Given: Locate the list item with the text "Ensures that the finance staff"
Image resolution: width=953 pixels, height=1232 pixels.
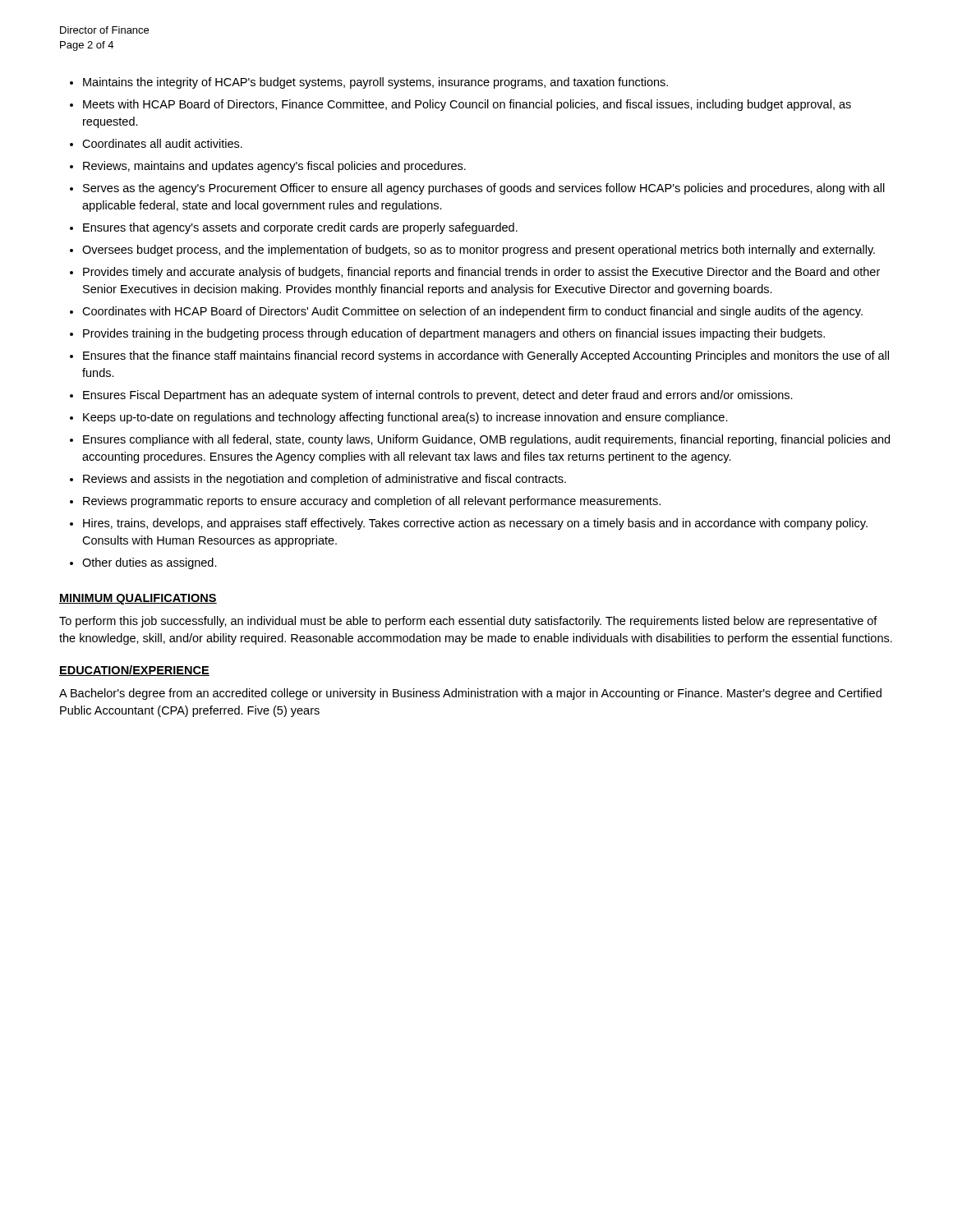Looking at the screenshot, I should [x=488, y=365].
